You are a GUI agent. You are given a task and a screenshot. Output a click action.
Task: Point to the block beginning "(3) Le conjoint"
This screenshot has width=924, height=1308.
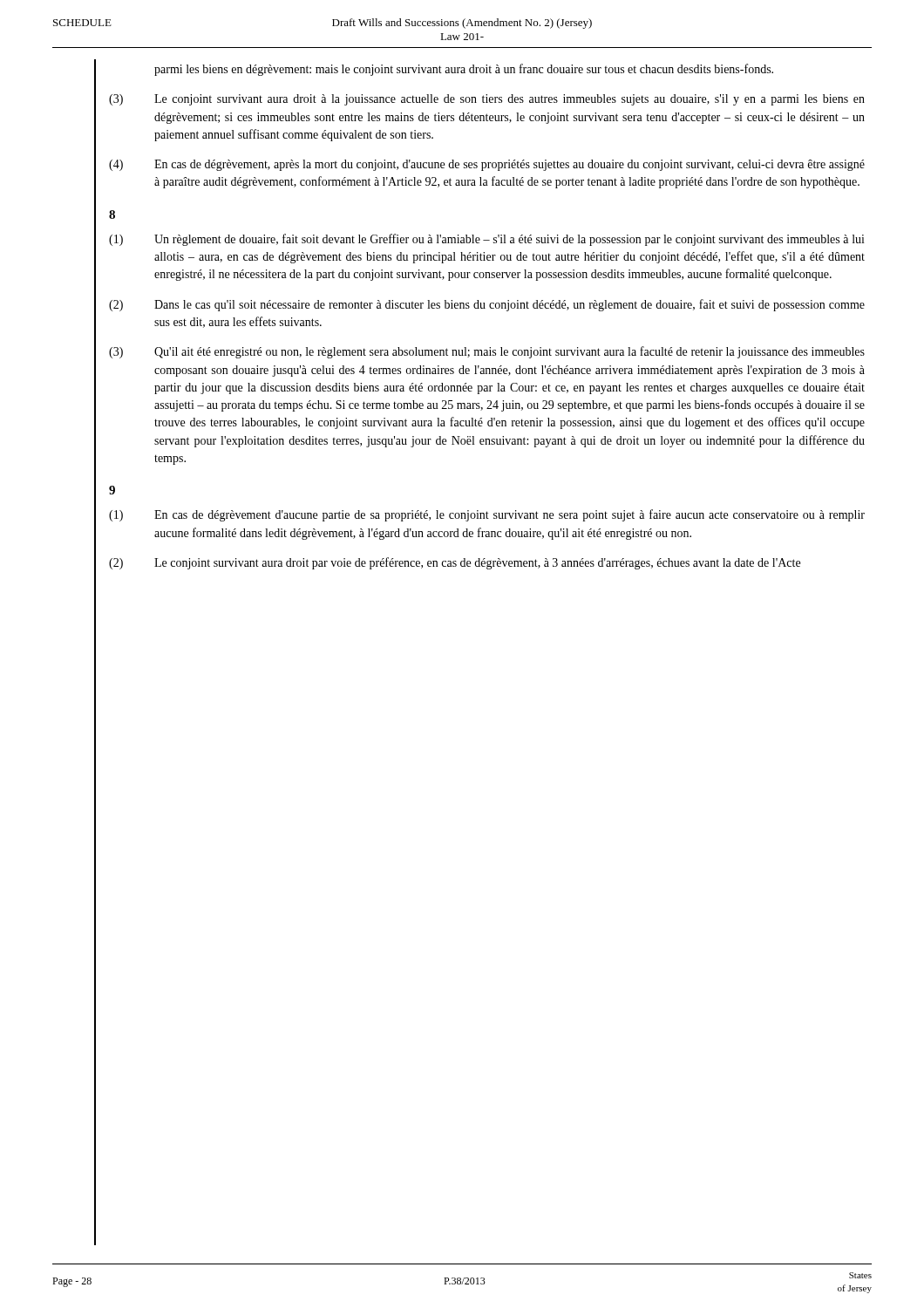[487, 117]
